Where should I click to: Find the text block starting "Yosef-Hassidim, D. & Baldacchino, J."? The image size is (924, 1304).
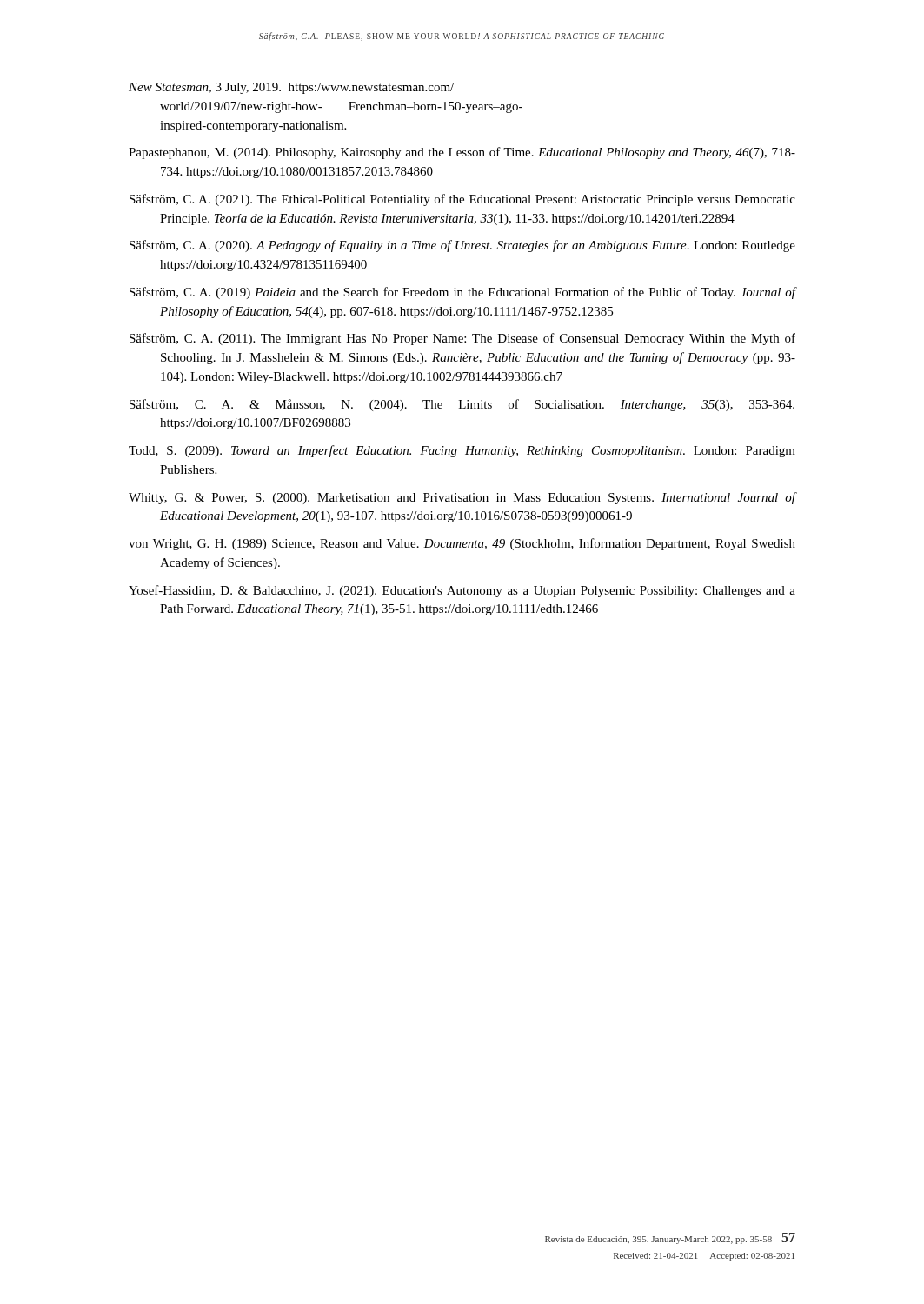pos(462,599)
